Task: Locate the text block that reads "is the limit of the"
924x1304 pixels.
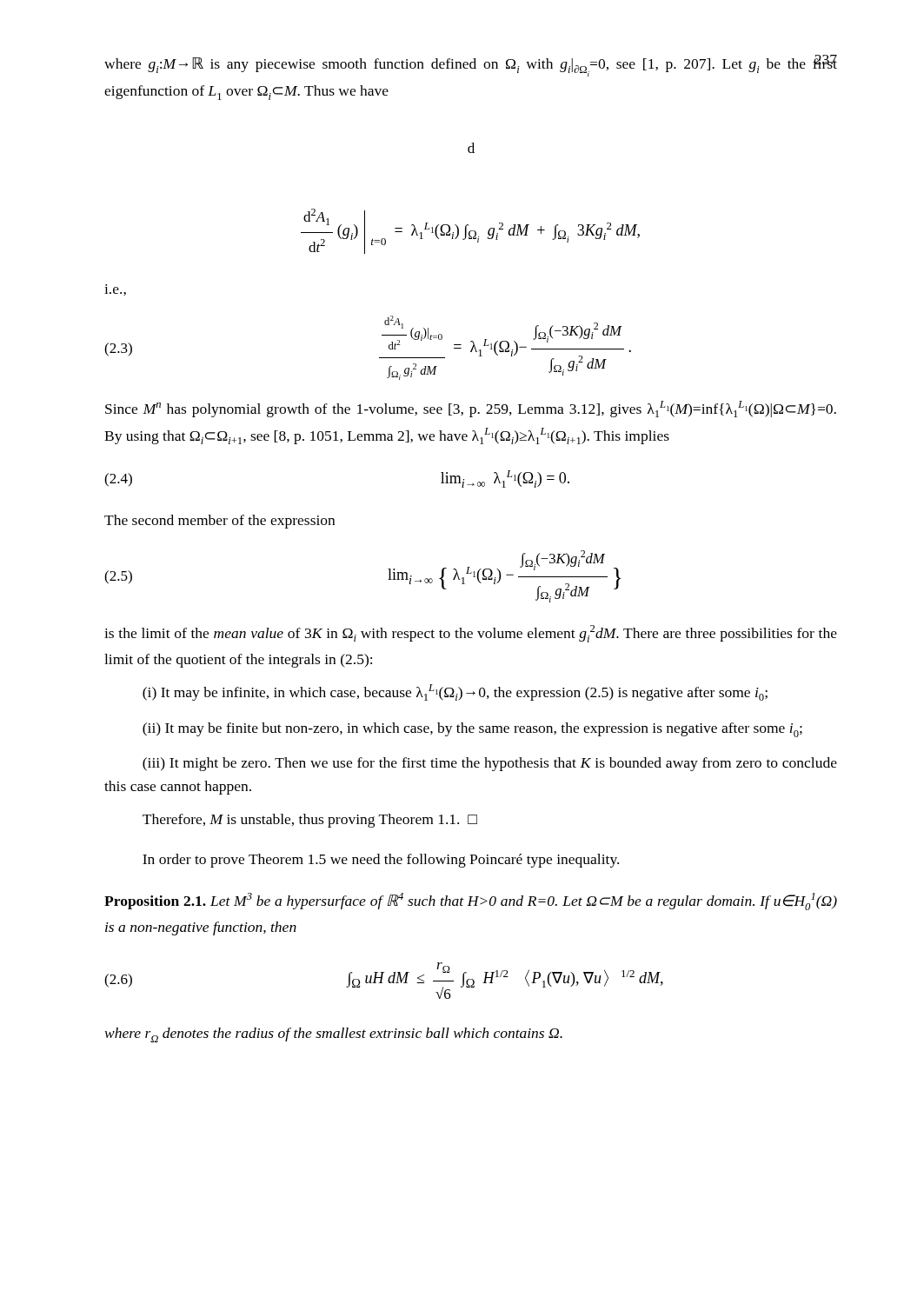Action: click(471, 645)
